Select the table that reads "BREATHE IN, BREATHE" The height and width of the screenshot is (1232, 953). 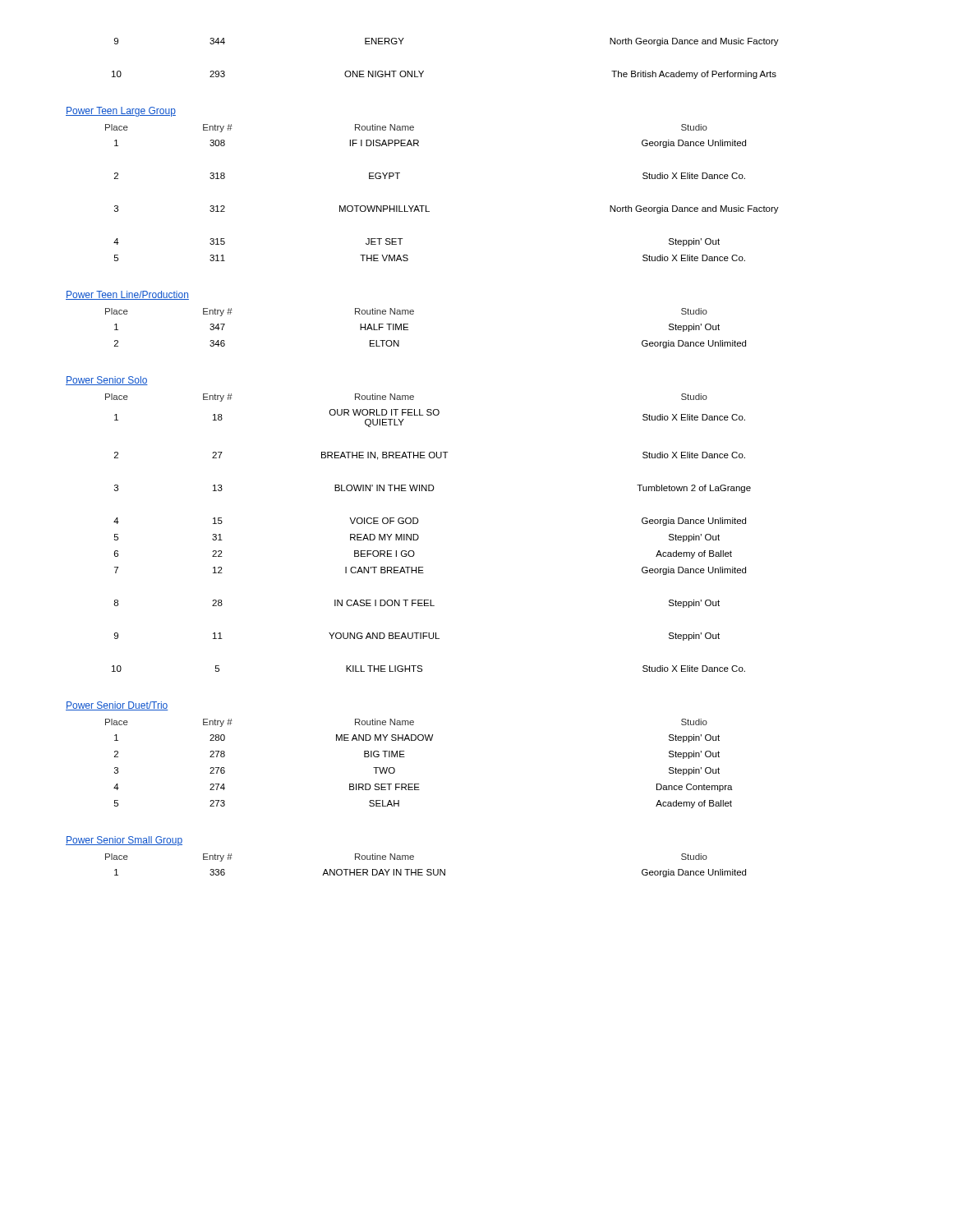[x=476, y=533]
